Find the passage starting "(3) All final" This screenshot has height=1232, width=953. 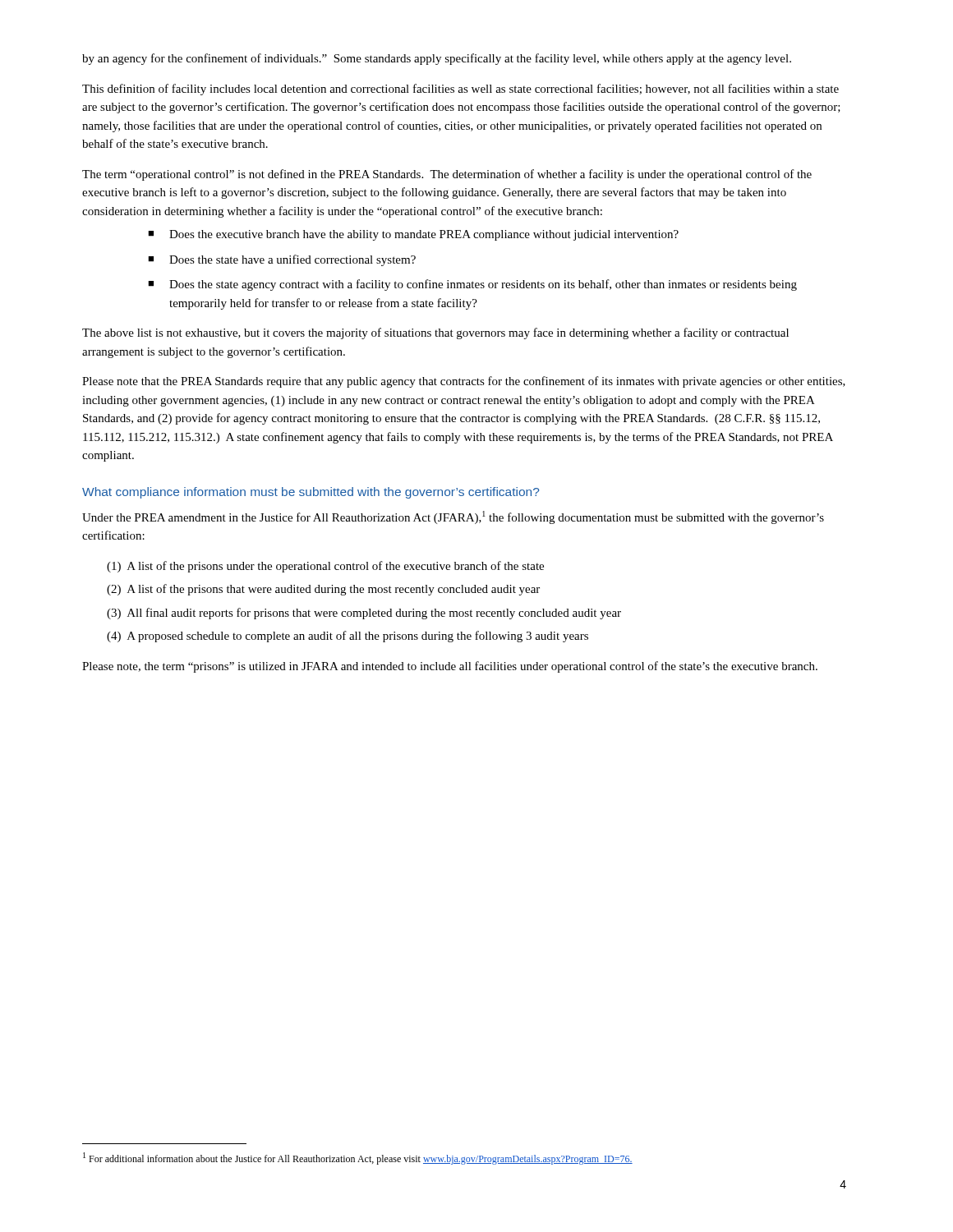[x=364, y=613]
